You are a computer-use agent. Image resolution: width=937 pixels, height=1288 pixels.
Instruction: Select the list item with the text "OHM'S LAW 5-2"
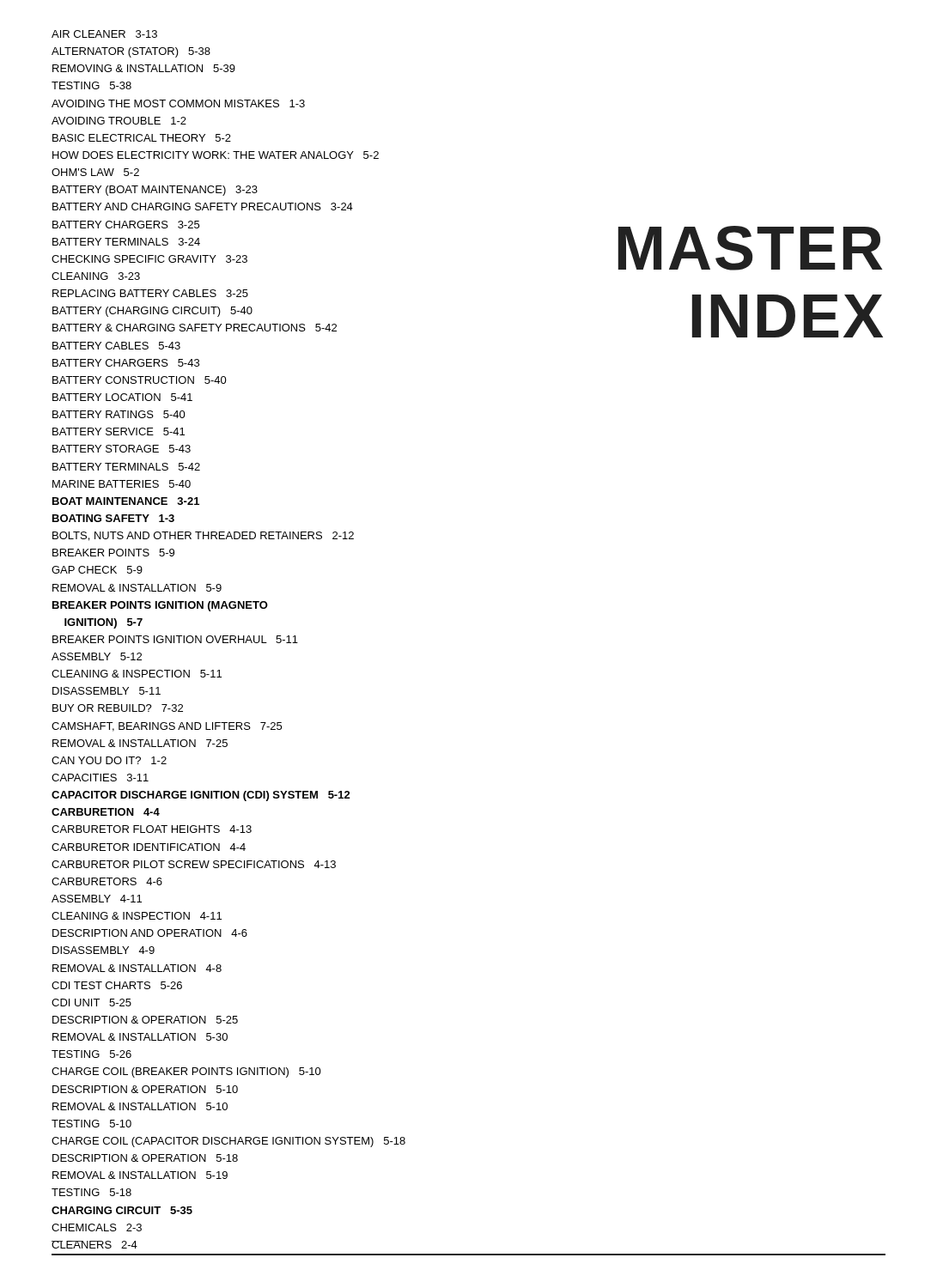[x=95, y=172]
